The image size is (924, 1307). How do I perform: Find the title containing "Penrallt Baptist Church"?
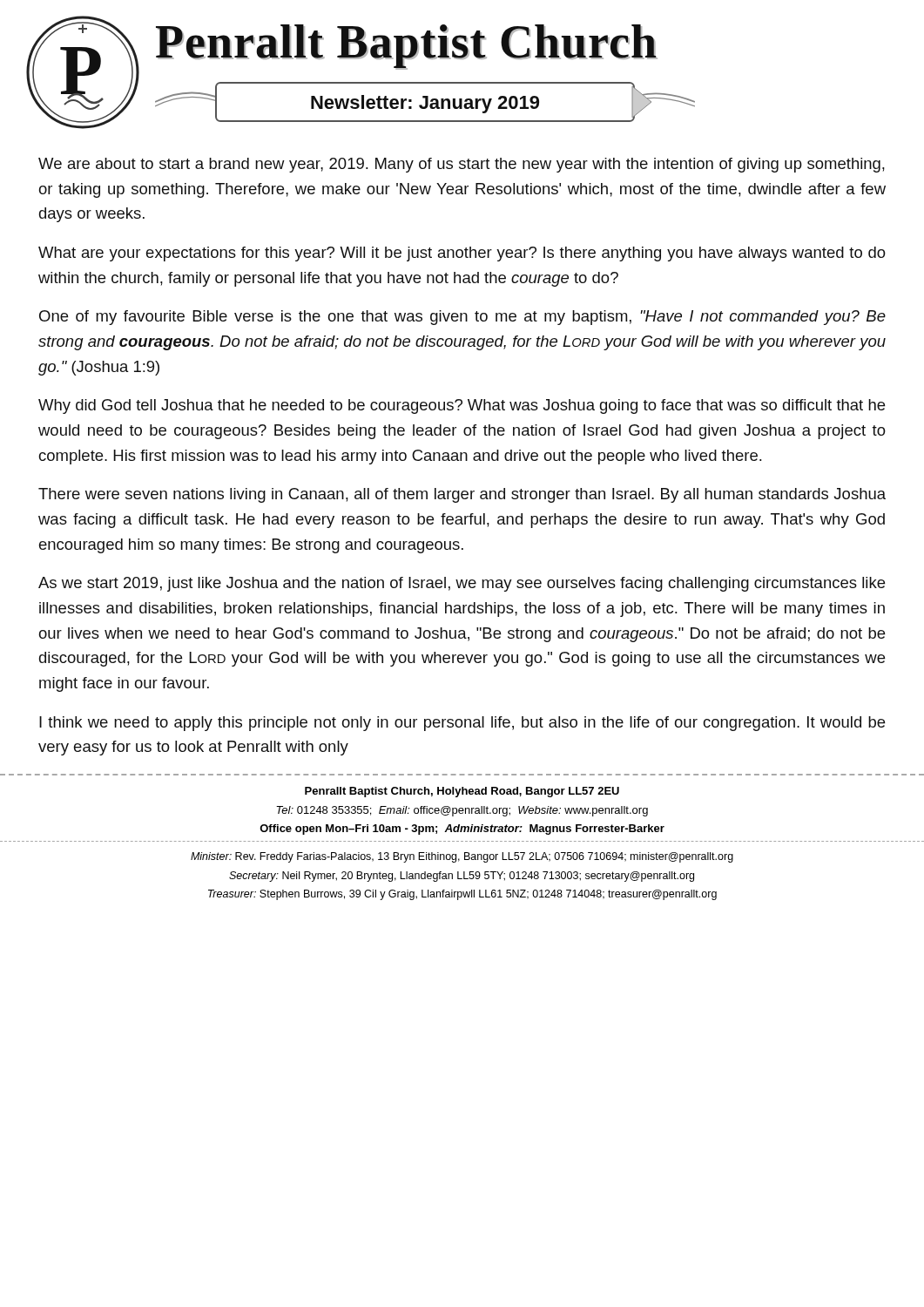click(406, 43)
